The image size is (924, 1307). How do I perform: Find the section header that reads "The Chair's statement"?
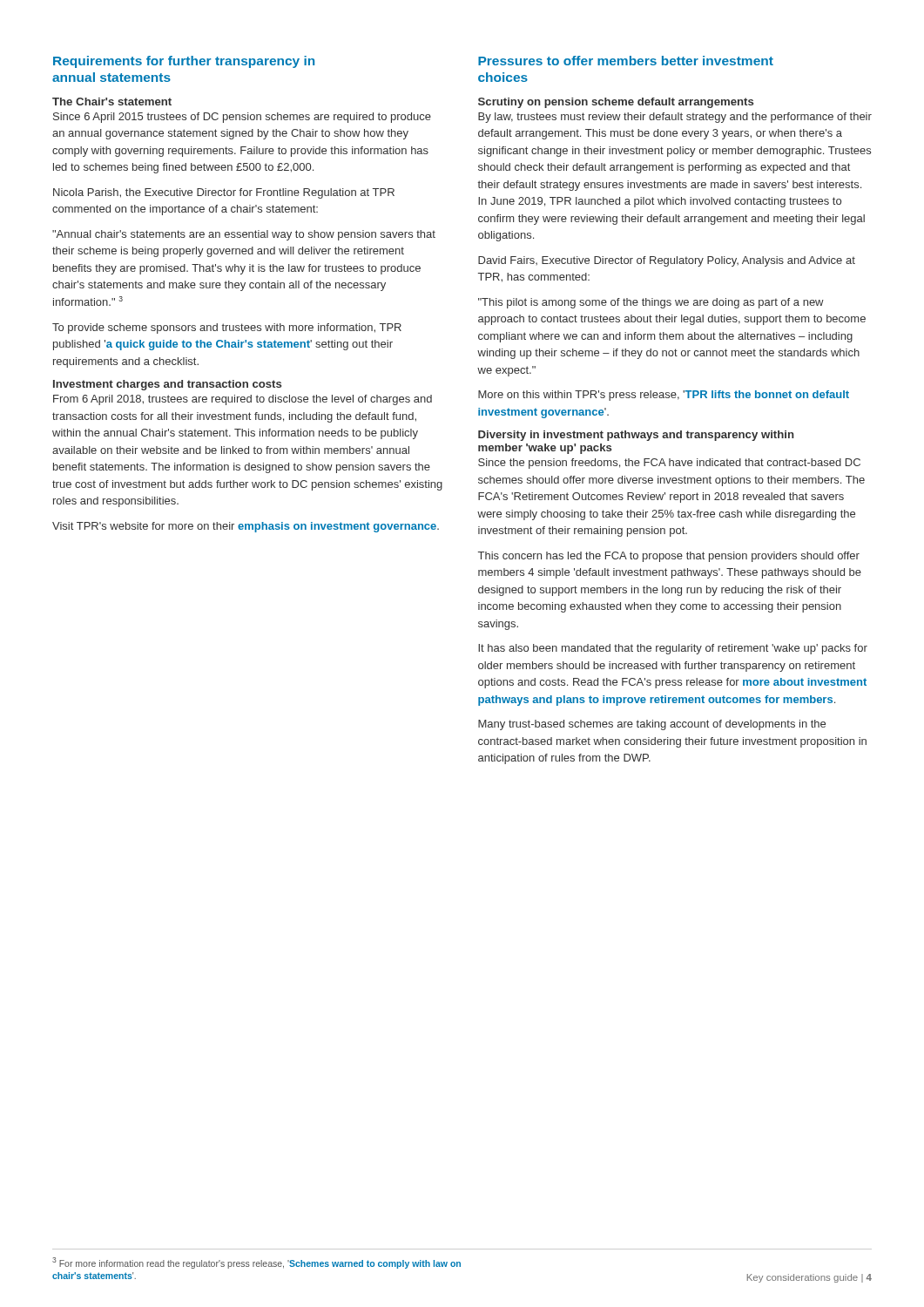[x=112, y=101]
